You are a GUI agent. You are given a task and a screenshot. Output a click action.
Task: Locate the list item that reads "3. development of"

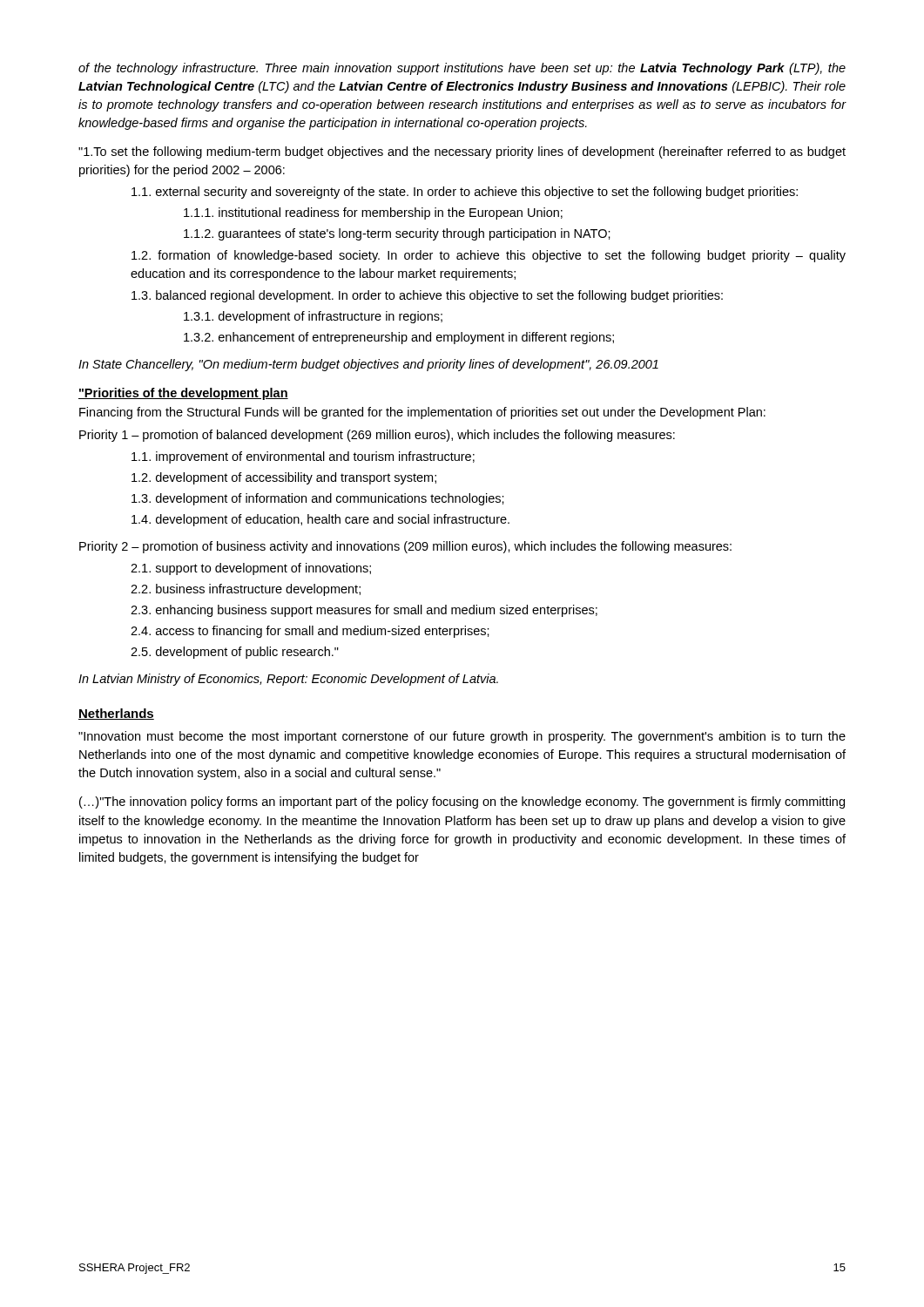(318, 499)
